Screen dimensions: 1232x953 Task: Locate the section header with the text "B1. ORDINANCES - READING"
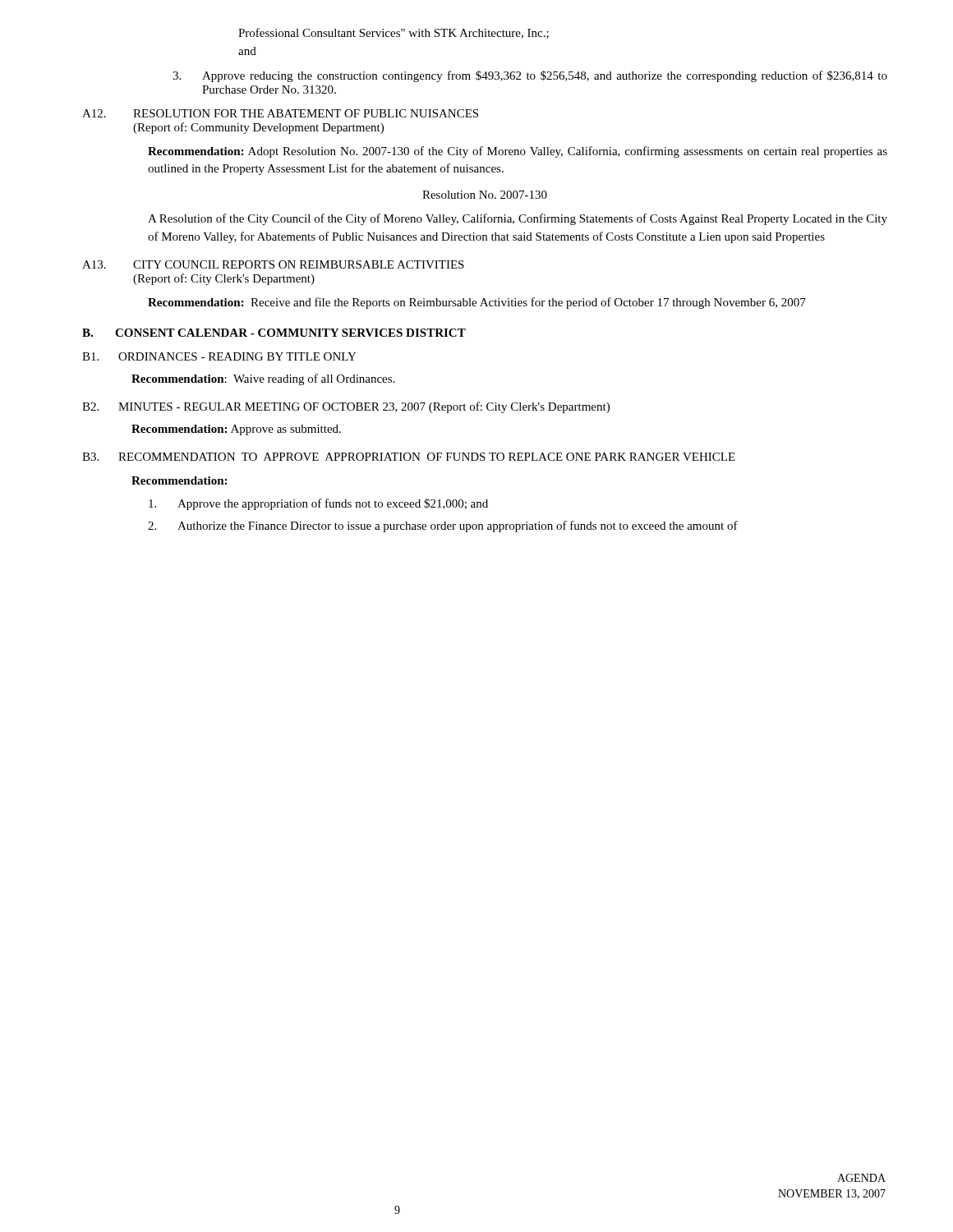[219, 356]
